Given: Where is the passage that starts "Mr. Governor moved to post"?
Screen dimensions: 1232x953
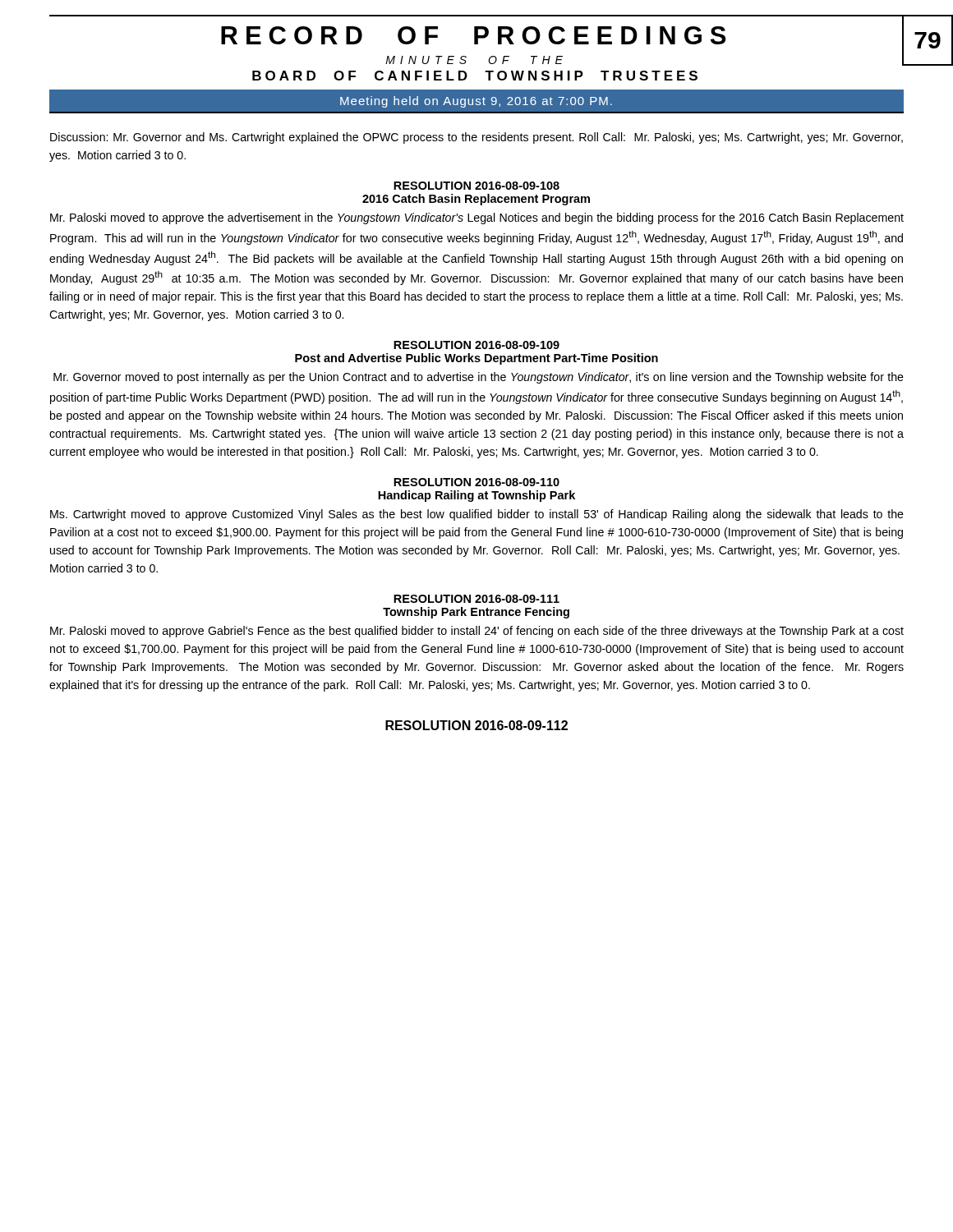Looking at the screenshot, I should [x=476, y=414].
